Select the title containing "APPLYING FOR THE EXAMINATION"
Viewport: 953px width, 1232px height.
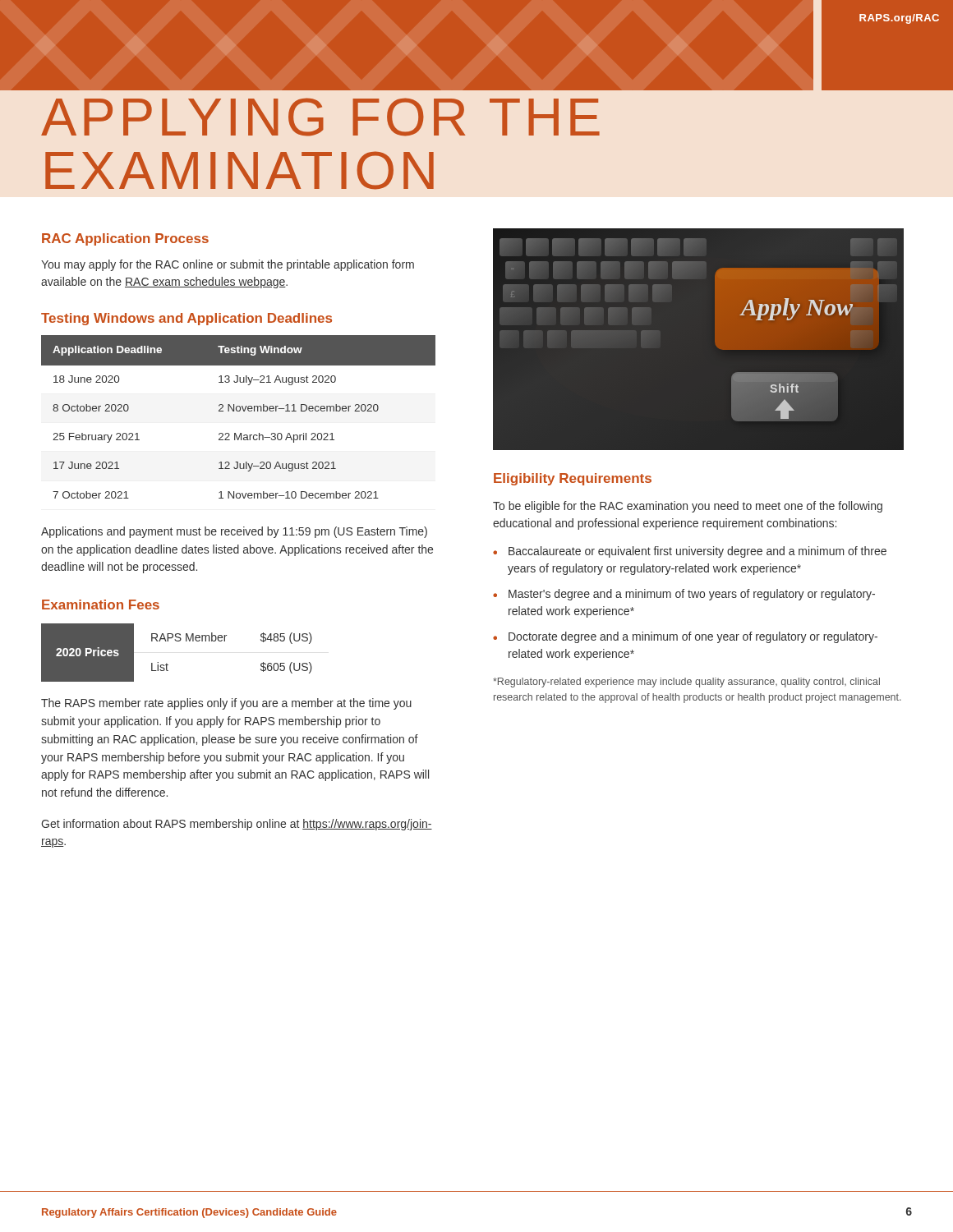tap(497, 144)
